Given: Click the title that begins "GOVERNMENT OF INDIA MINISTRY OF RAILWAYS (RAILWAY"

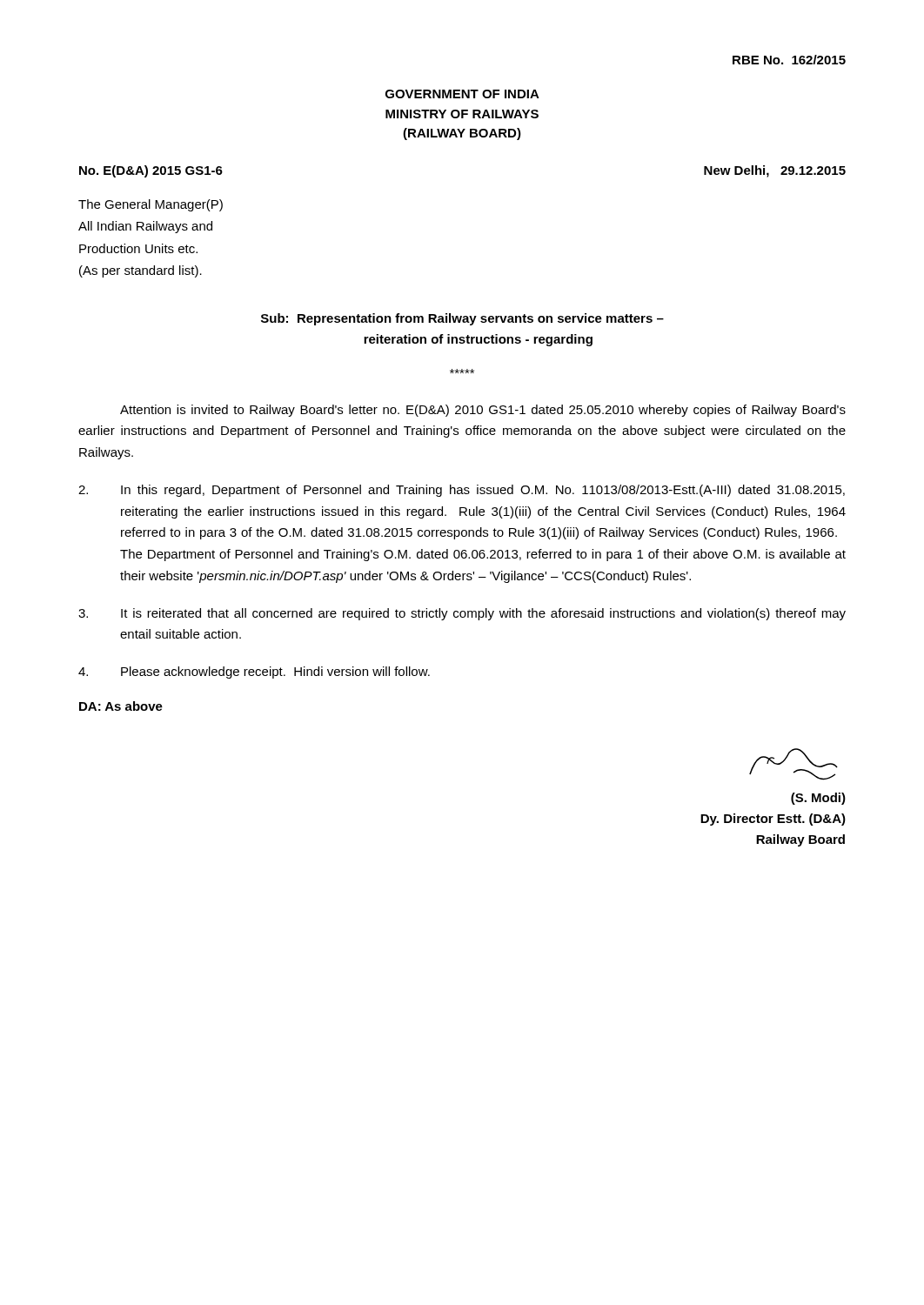Looking at the screenshot, I should [x=462, y=113].
